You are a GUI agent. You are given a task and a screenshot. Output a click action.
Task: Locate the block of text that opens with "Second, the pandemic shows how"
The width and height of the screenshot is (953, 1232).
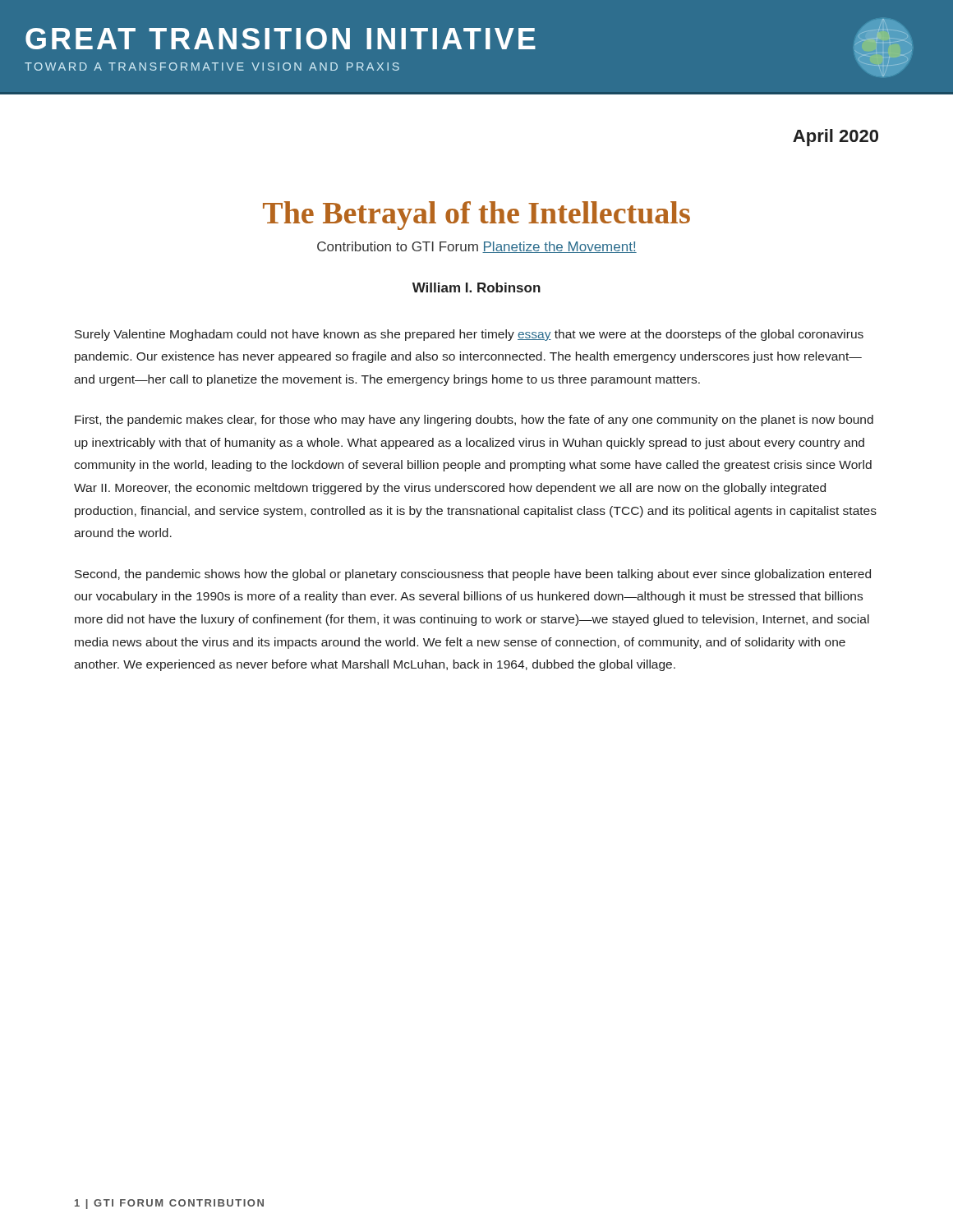coord(473,619)
